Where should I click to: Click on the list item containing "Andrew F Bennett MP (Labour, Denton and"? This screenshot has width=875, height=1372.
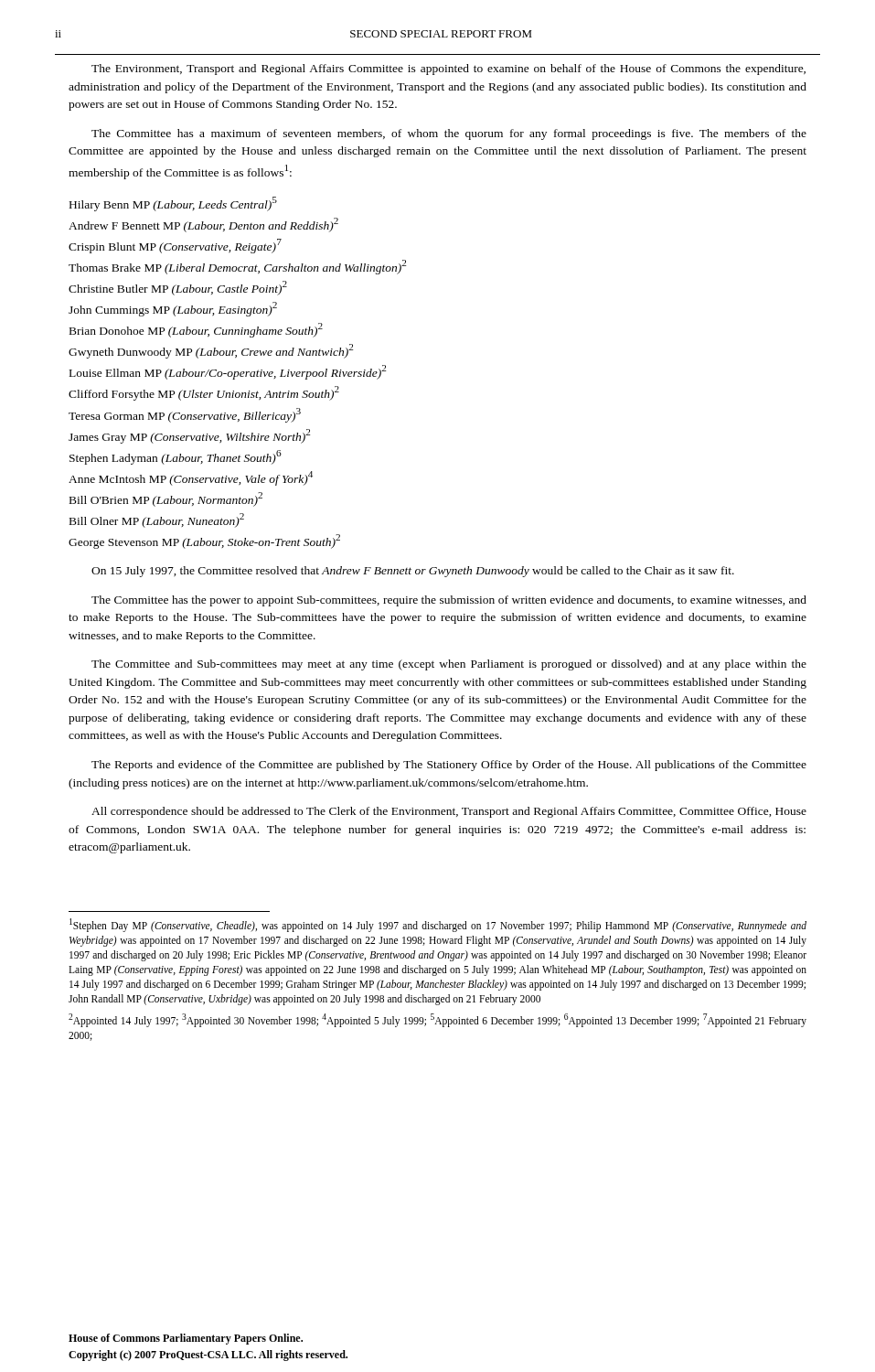204,223
